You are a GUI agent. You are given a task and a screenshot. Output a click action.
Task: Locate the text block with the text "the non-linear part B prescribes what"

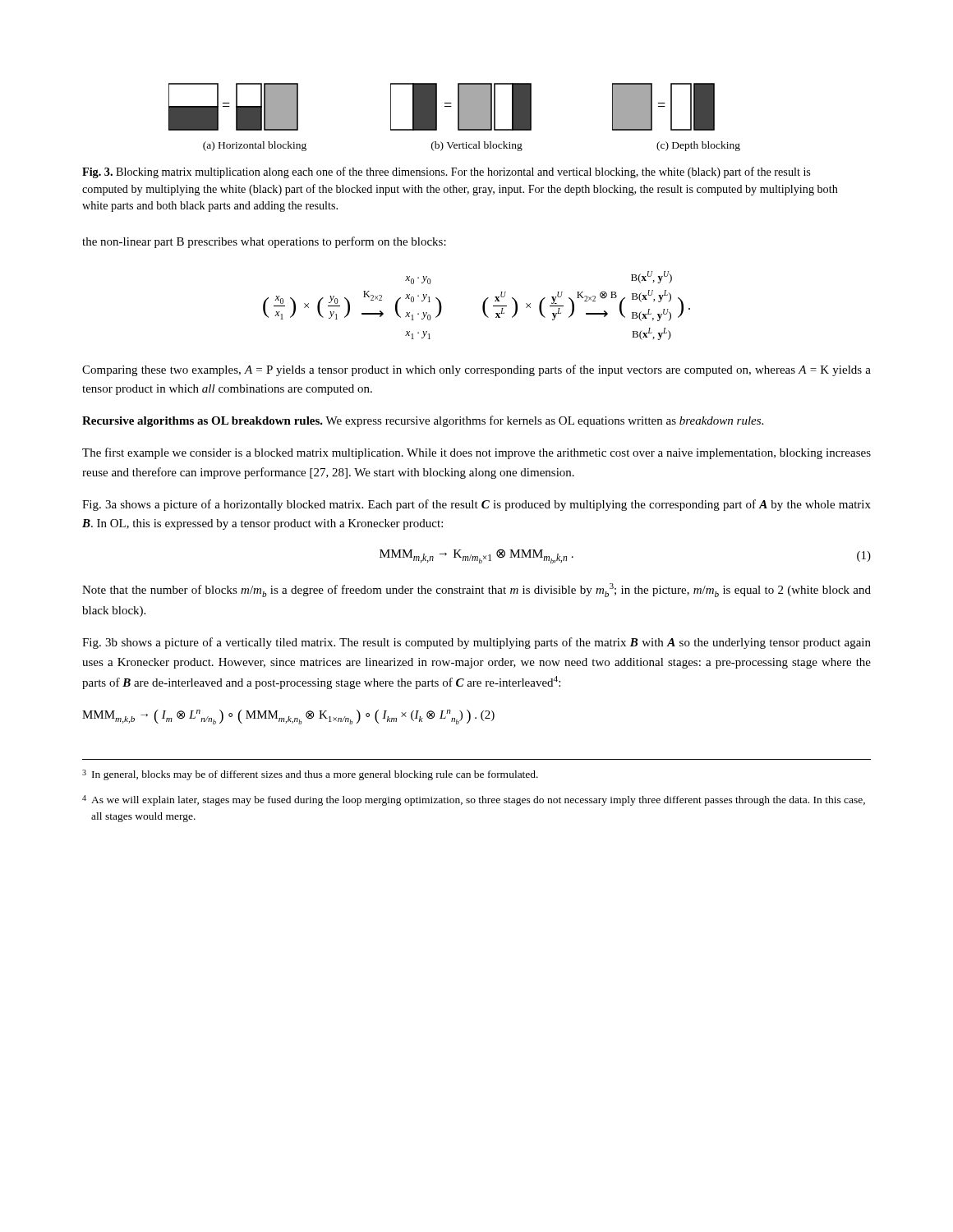pos(264,241)
